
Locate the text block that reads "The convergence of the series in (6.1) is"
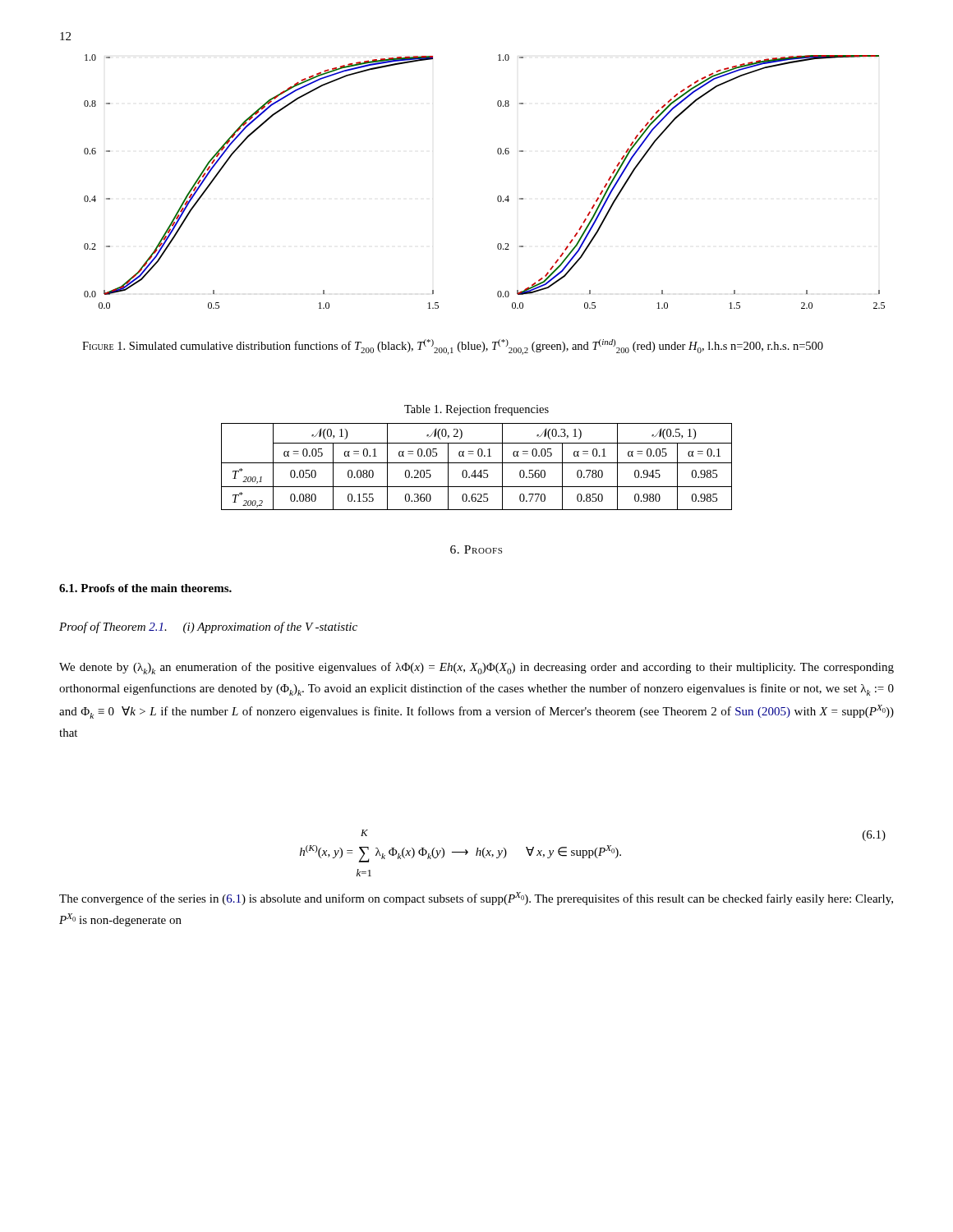[x=476, y=908]
